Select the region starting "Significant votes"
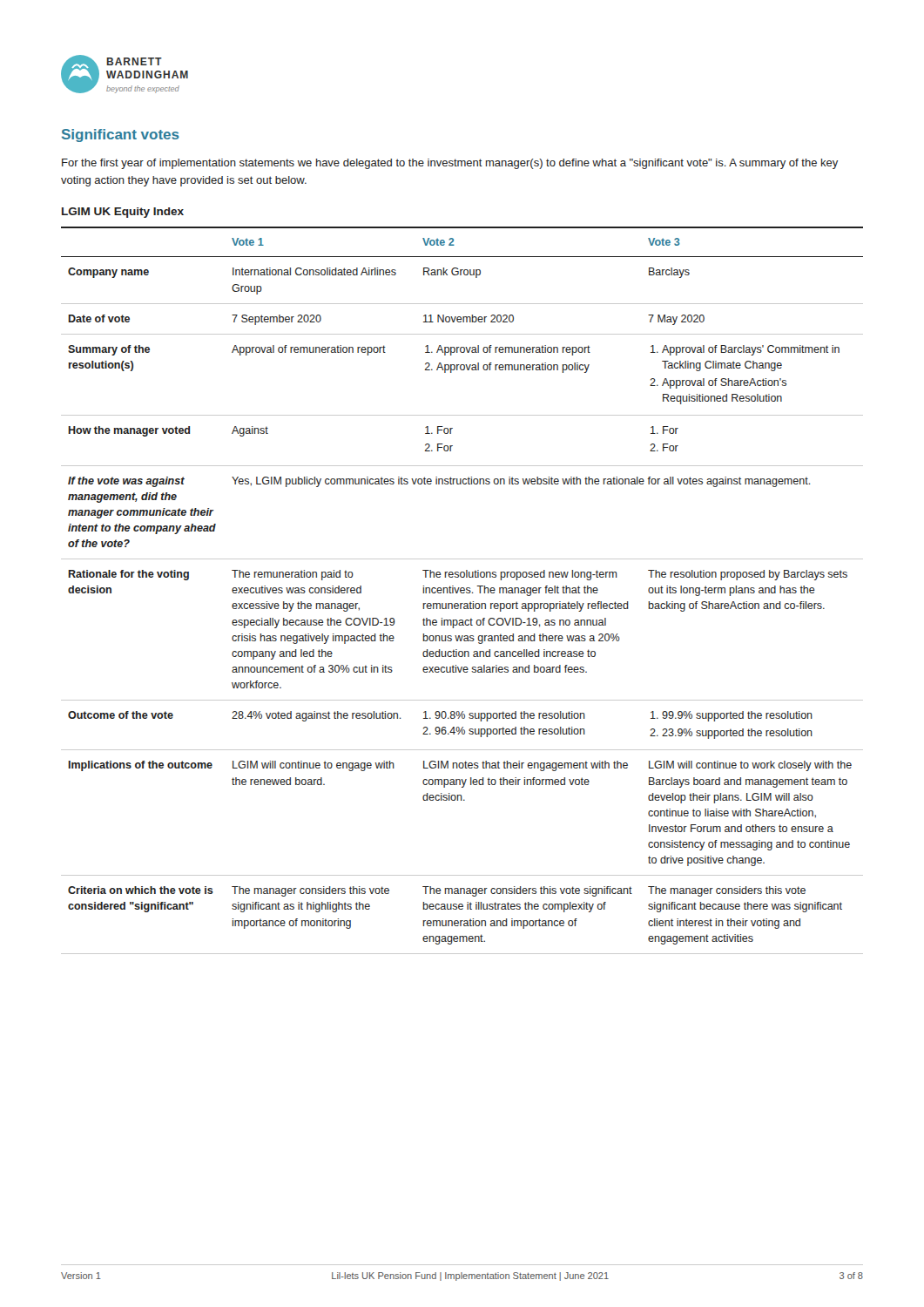 click(x=120, y=135)
